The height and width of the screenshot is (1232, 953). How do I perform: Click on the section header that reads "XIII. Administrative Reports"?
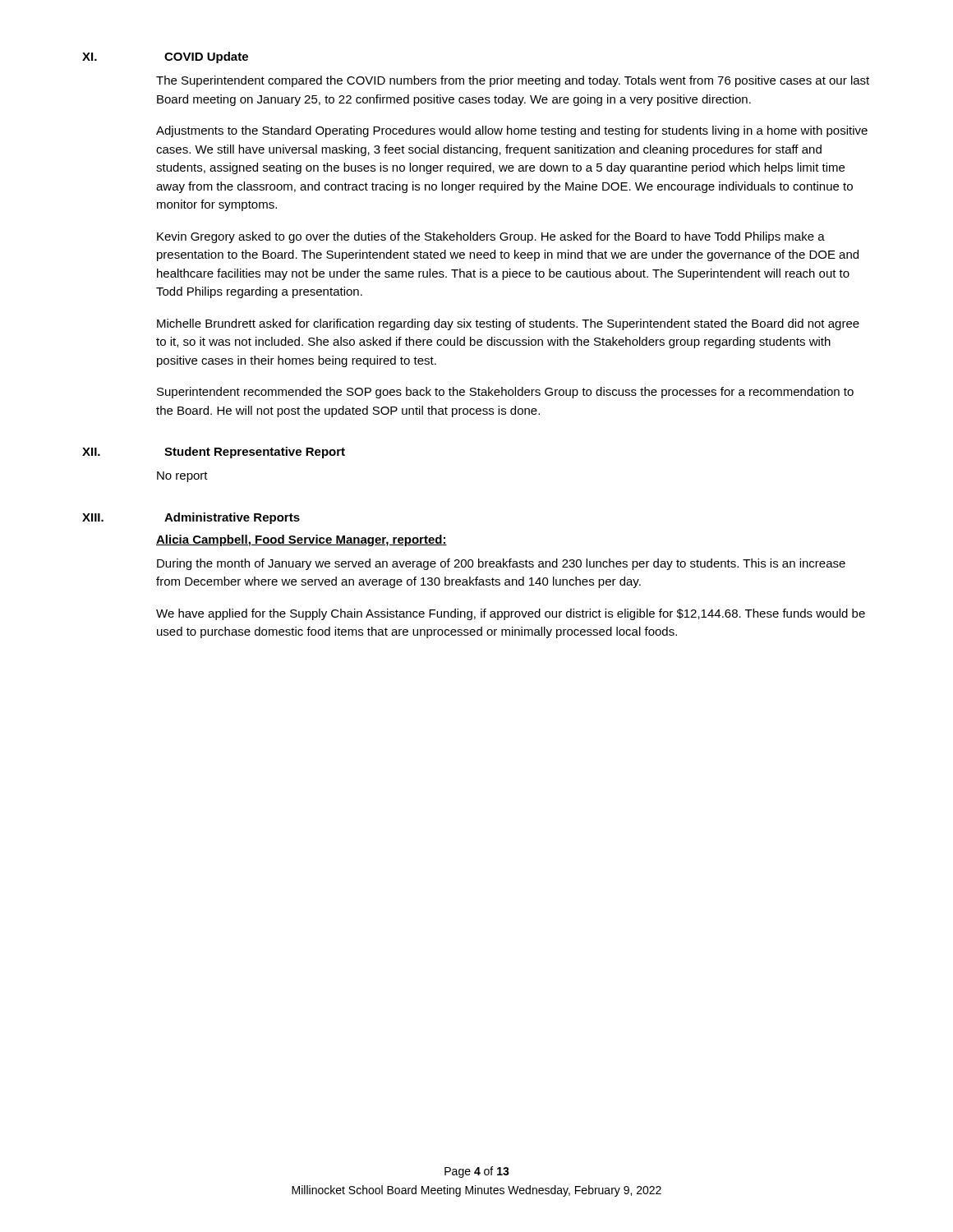191,517
